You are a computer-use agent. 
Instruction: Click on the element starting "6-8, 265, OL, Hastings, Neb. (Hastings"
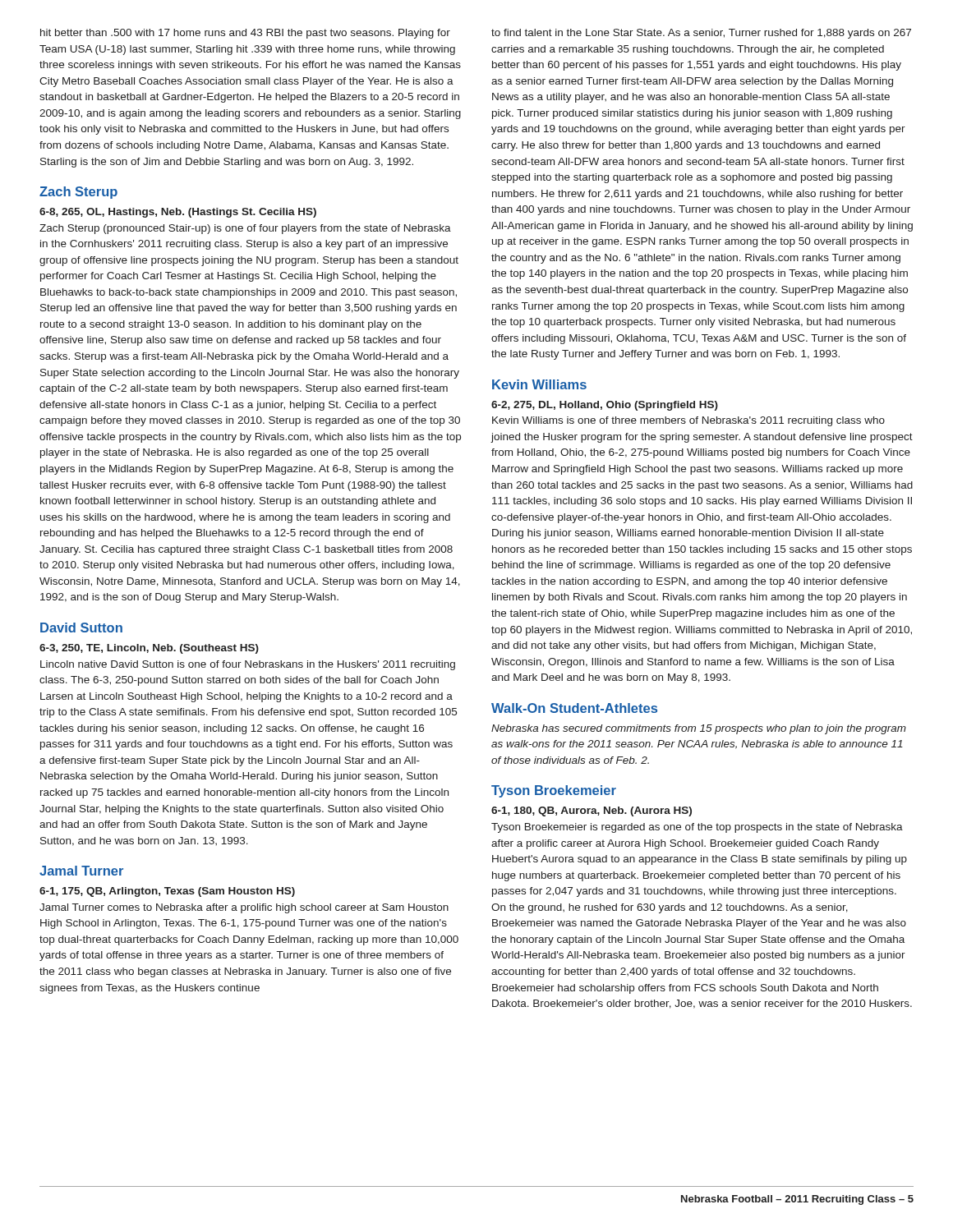(x=251, y=405)
